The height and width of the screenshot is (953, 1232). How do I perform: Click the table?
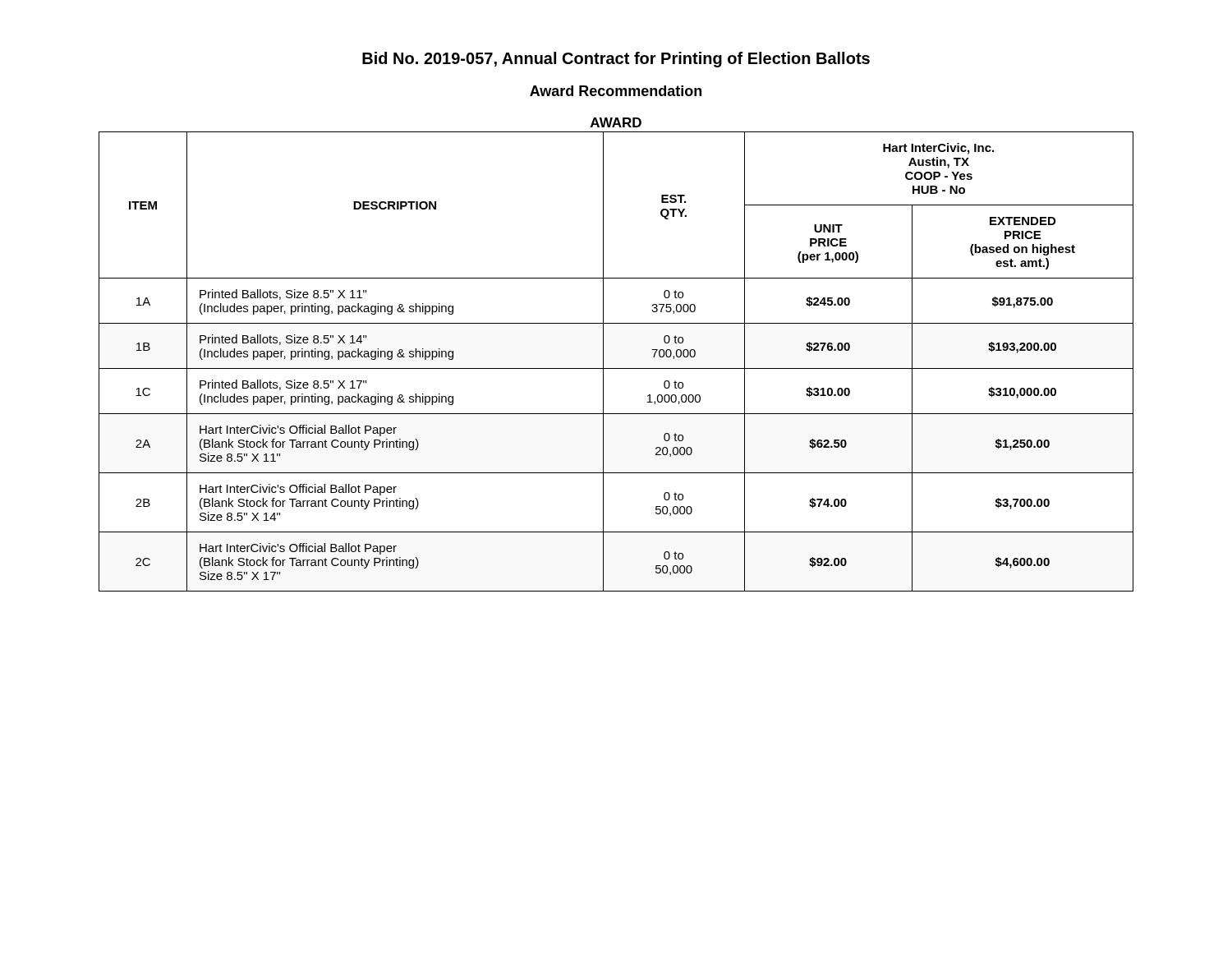tap(616, 353)
